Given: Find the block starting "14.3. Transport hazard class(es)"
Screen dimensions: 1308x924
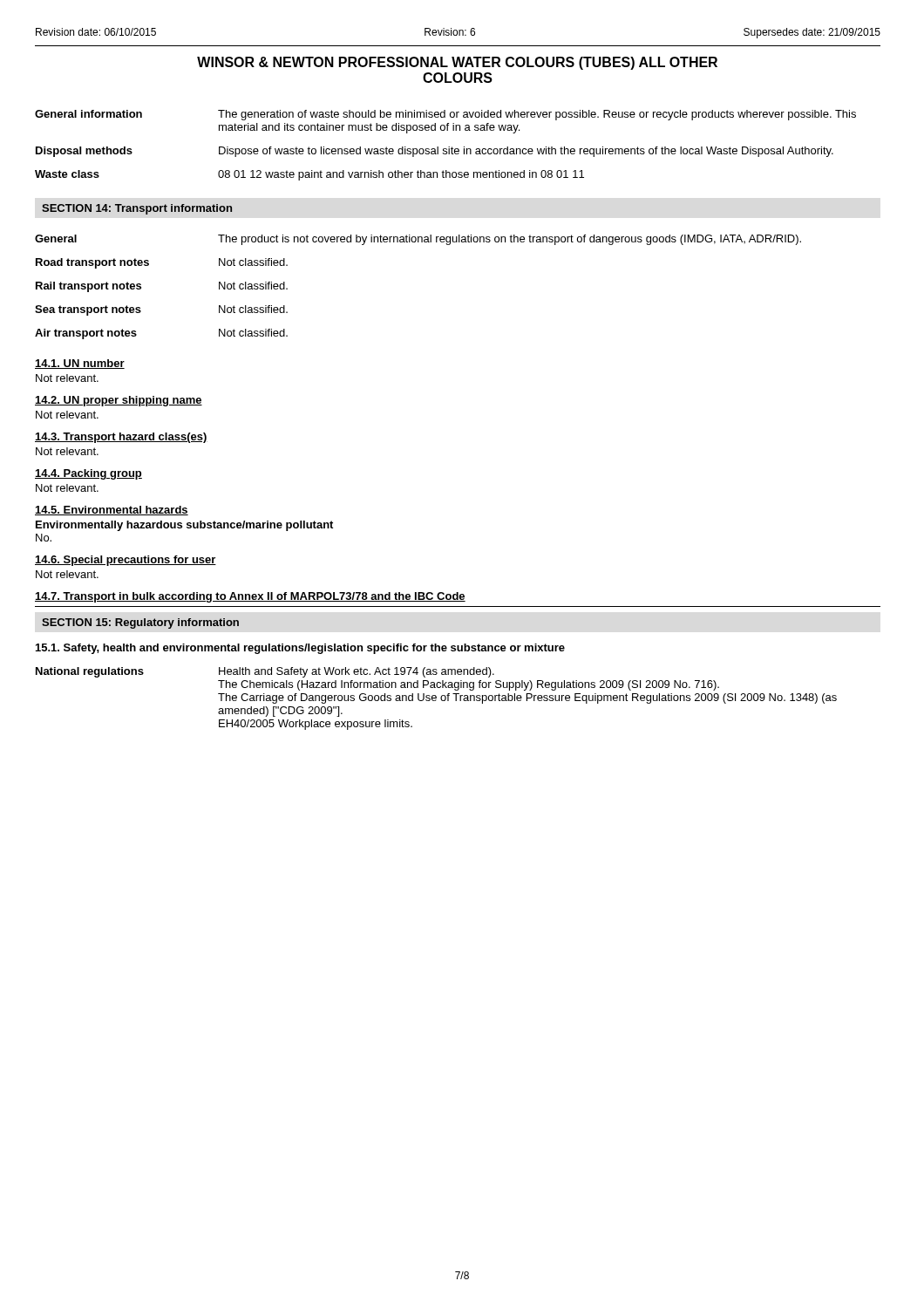Looking at the screenshot, I should pos(121,436).
